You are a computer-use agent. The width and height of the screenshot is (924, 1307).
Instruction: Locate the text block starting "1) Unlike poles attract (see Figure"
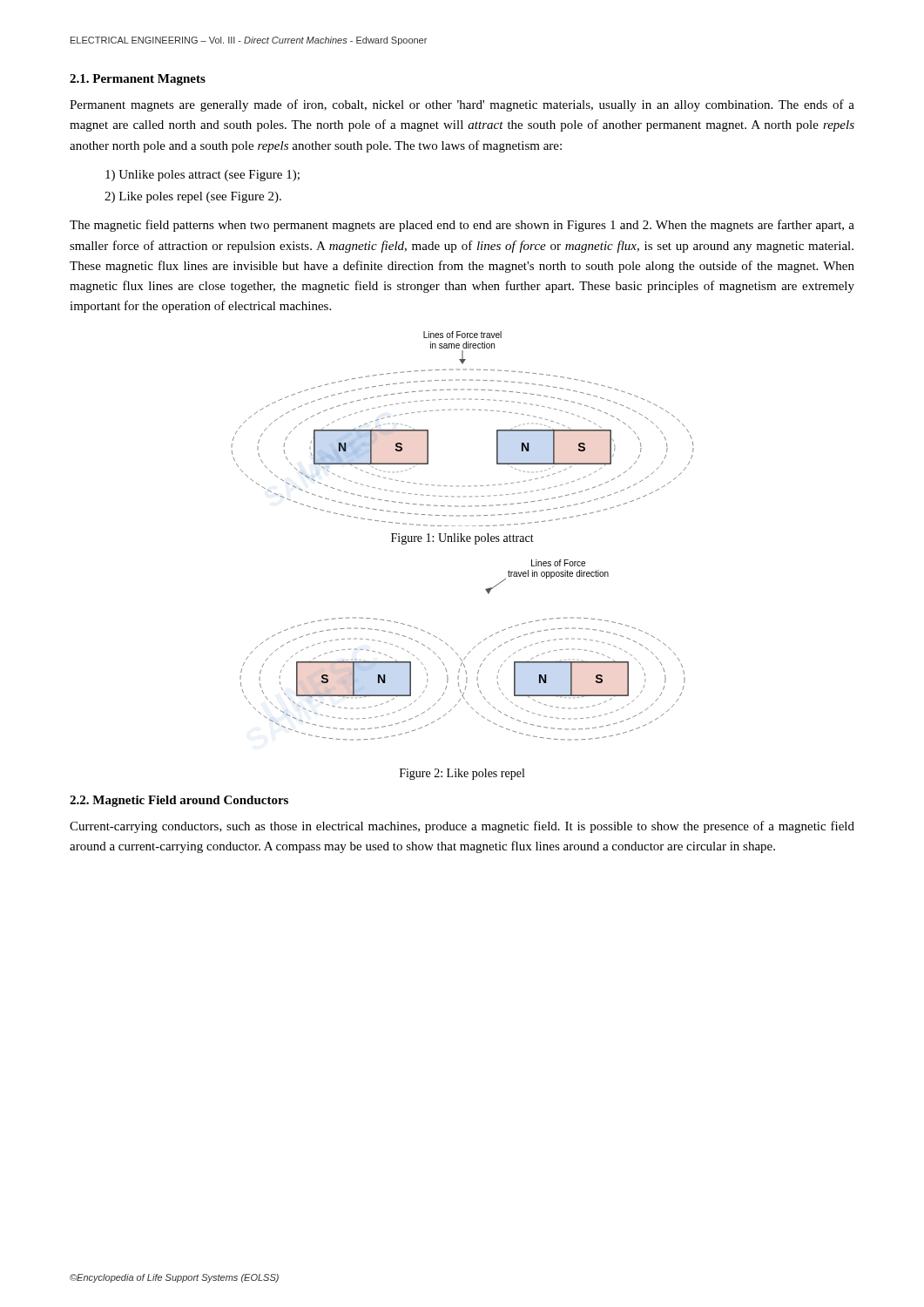click(x=202, y=174)
